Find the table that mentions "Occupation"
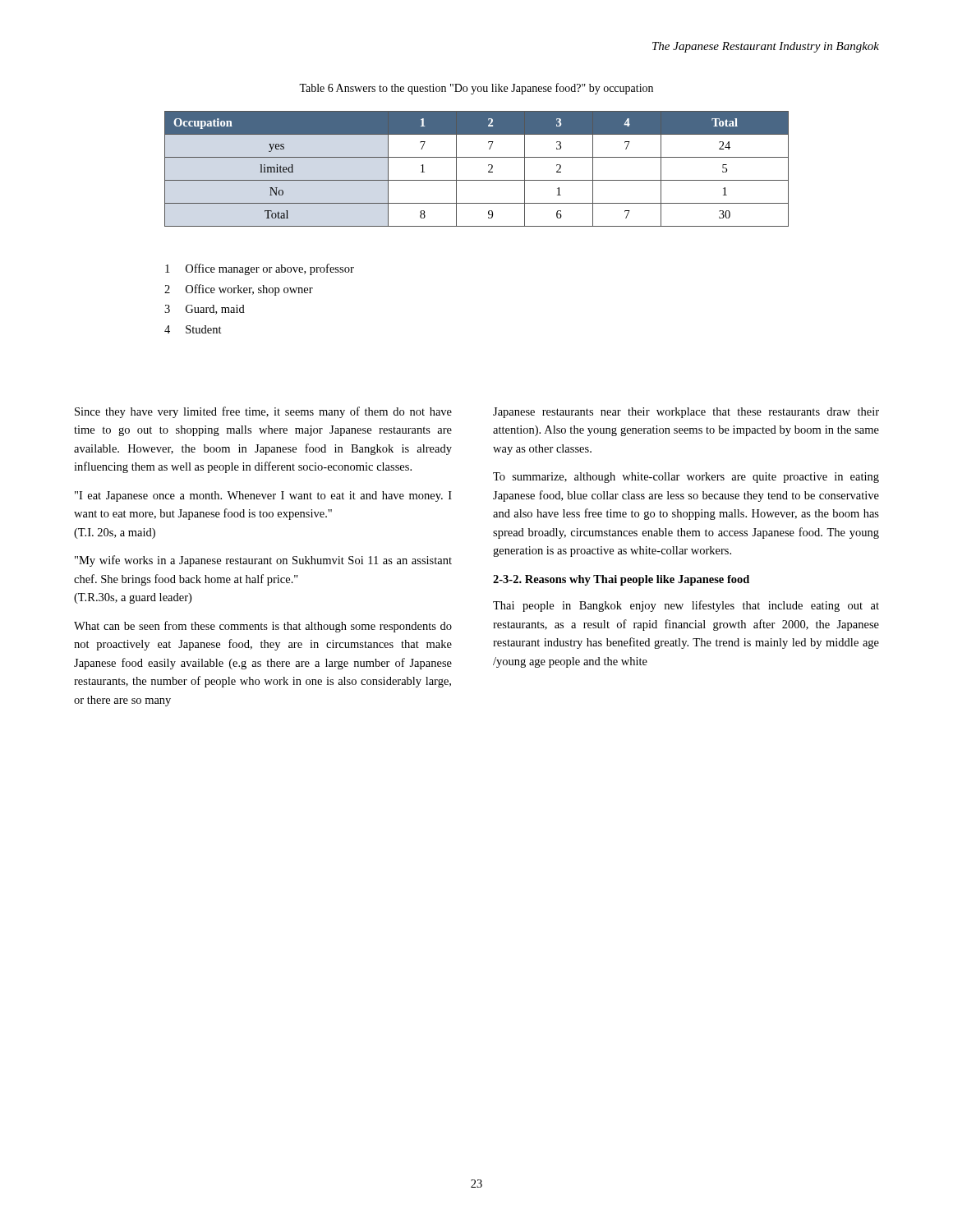Screen dimensions: 1232x953 coord(476,169)
